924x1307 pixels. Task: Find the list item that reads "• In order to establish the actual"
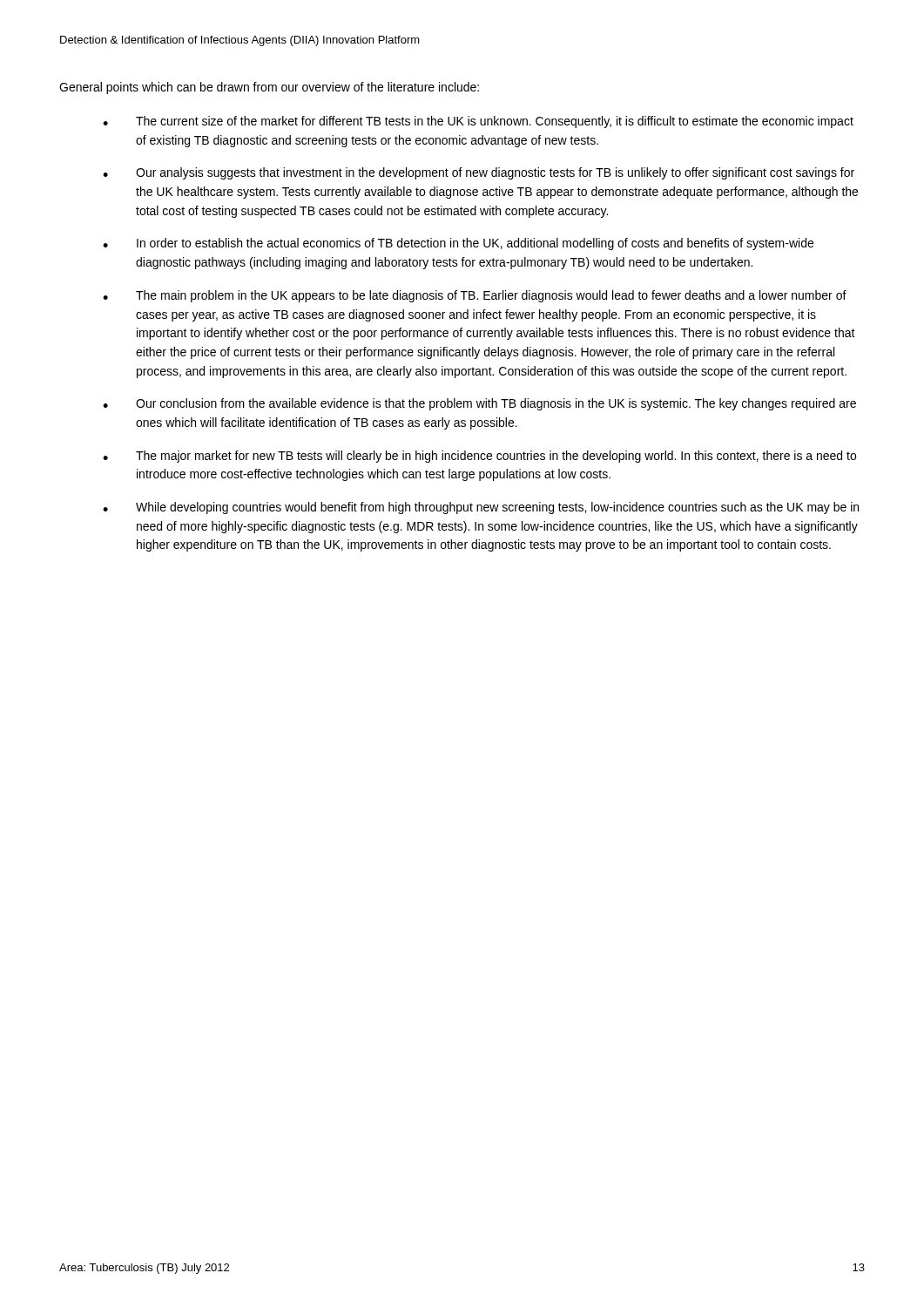[x=484, y=254]
